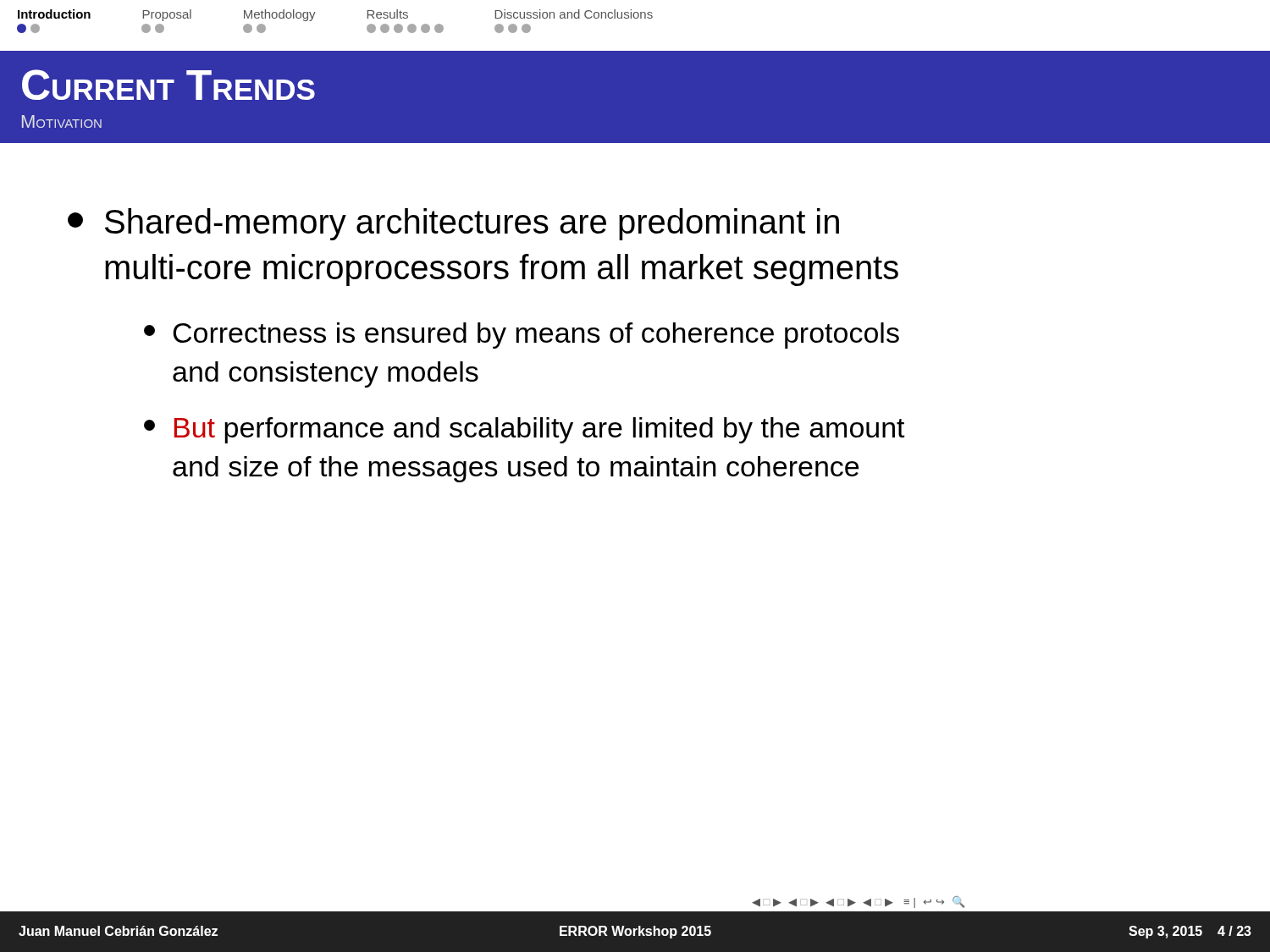This screenshot has height=952, width=1270.
Task: Select the title
Action: click(168, 86)
